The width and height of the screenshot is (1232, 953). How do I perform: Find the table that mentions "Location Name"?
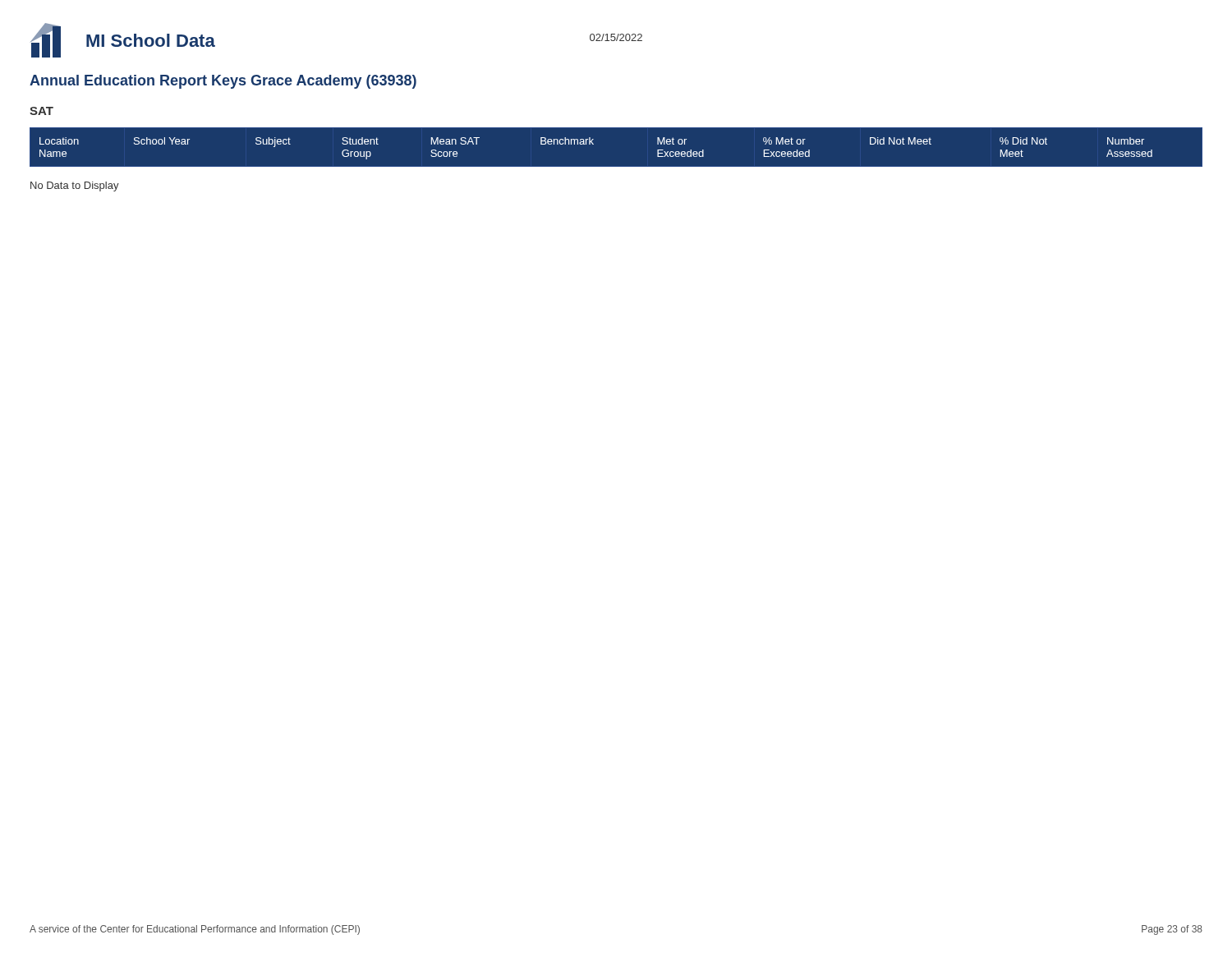click(616, 147)
